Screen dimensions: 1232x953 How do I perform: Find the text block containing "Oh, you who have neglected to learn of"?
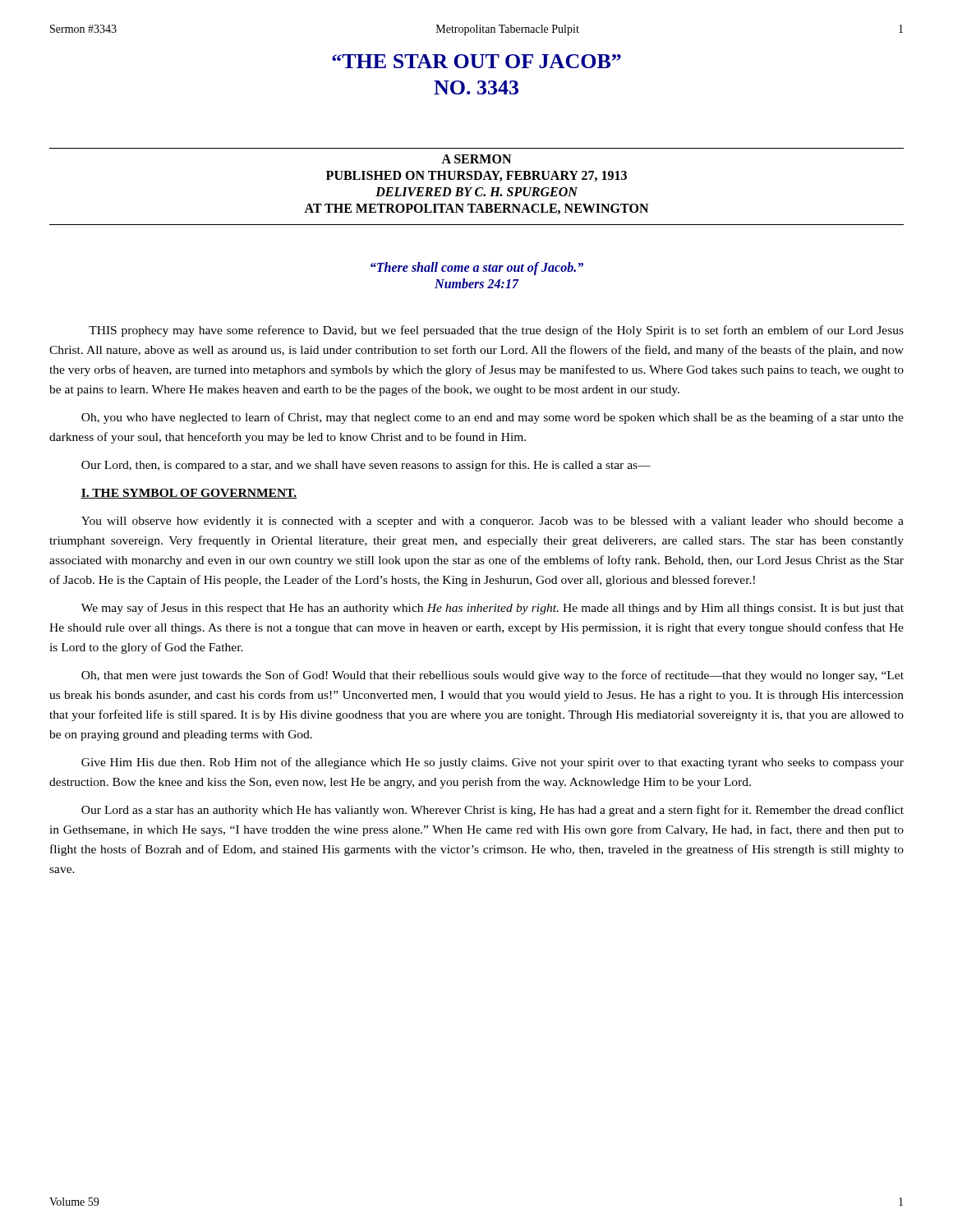pos(476,427)
